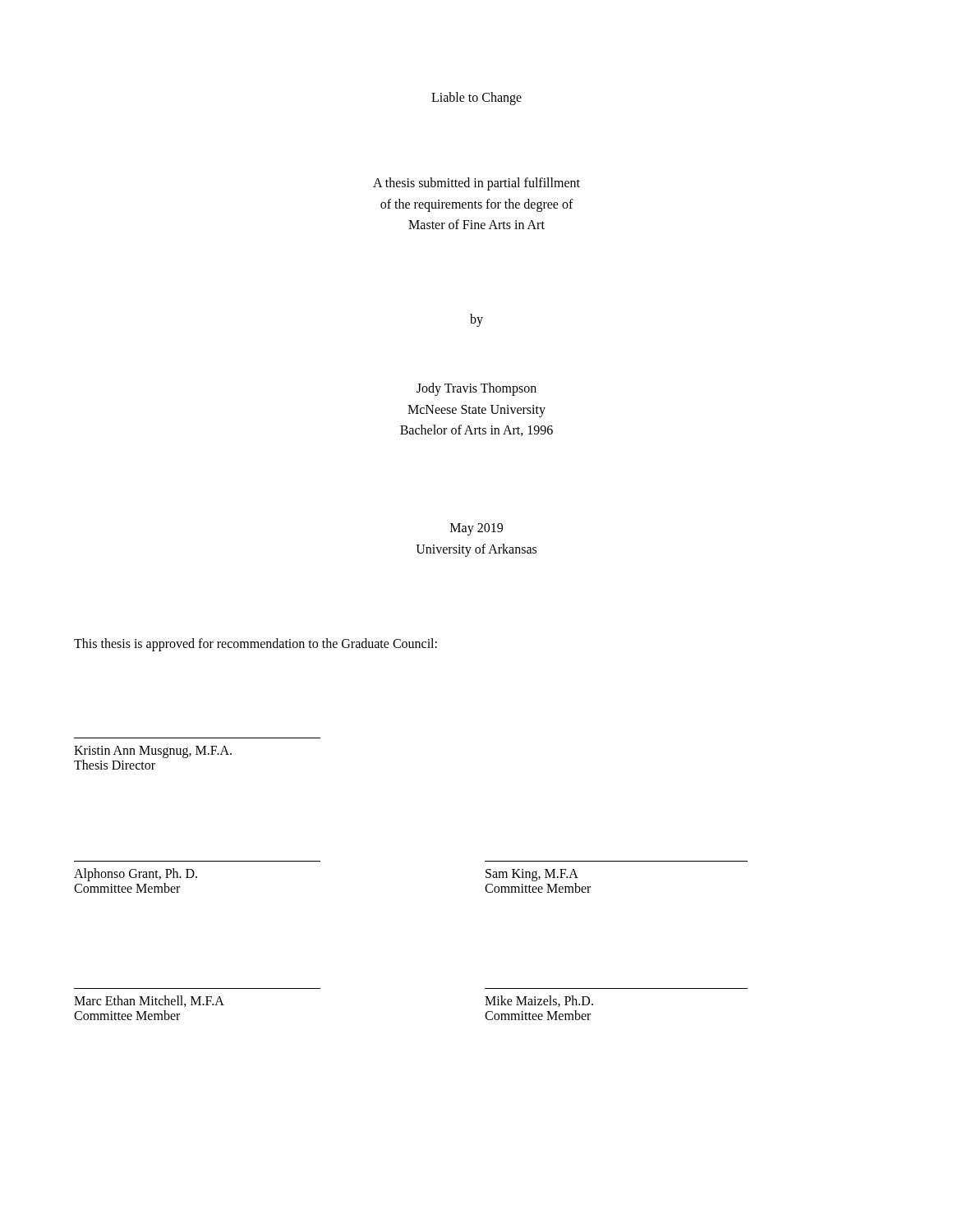
Task: Select the text block that says "Mike Maizels, Ph.D. Committee"
Action: [616, 998]
